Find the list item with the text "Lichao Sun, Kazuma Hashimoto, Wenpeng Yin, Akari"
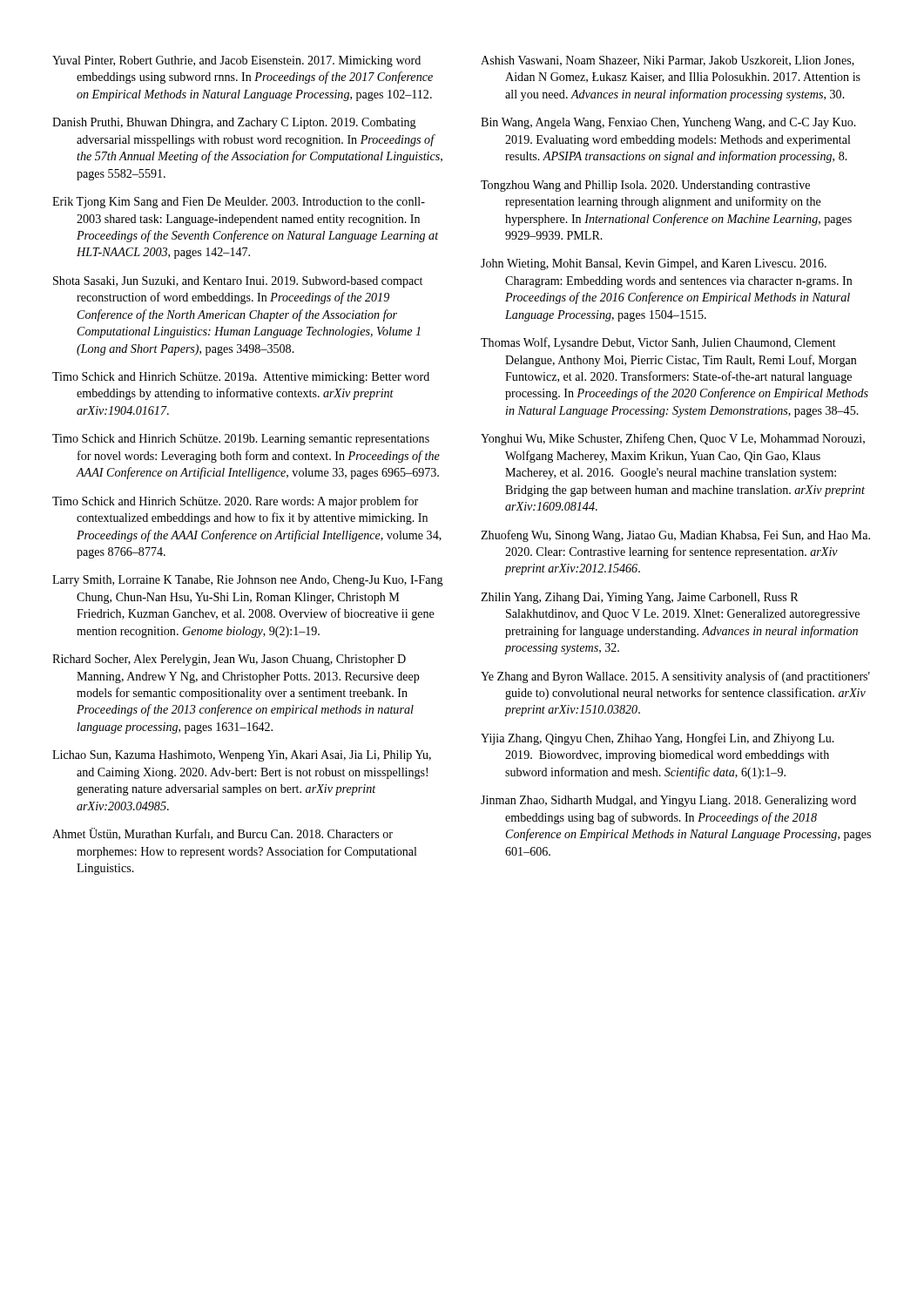 [242, 780]
